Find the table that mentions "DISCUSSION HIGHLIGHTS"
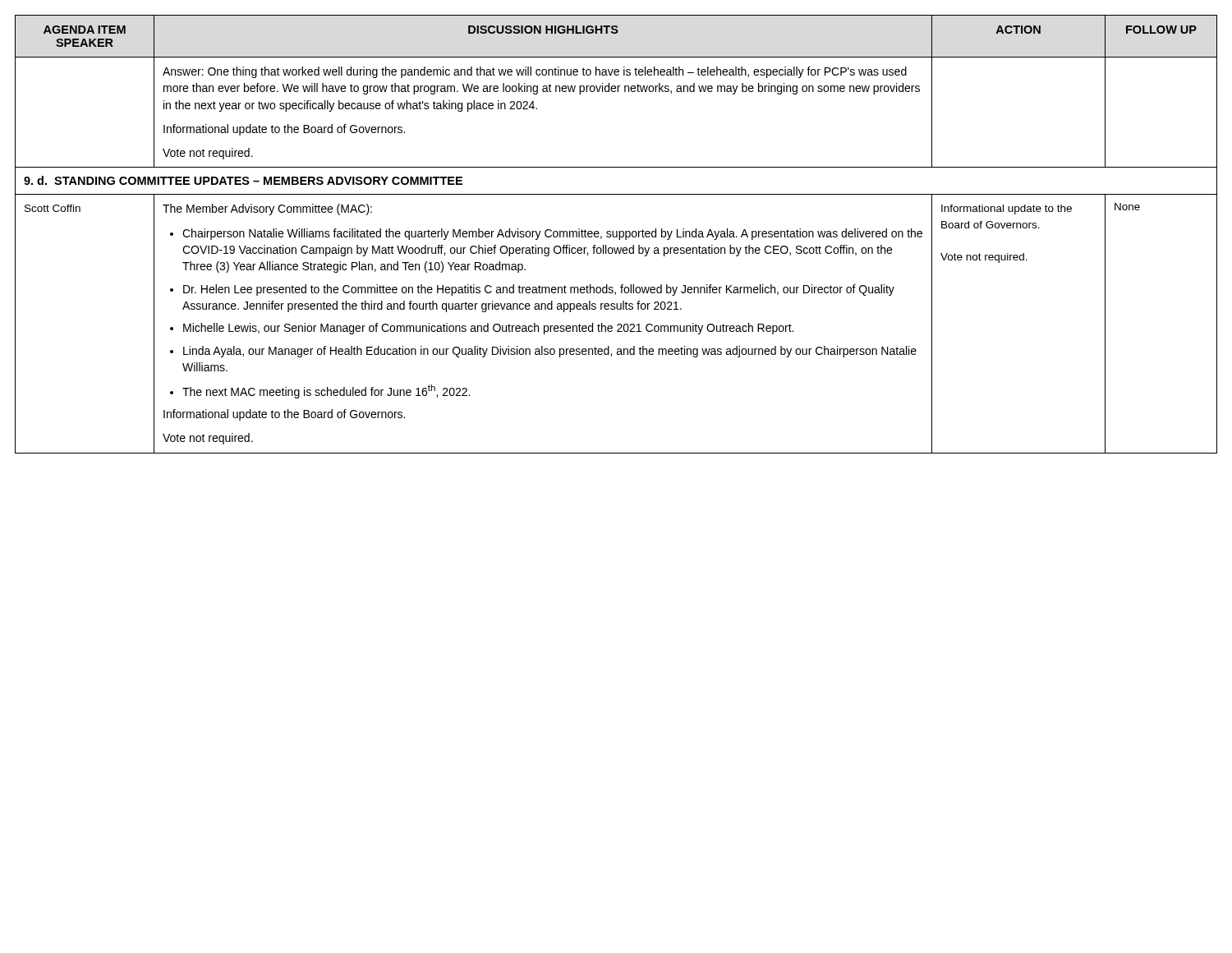 point(616,234)
